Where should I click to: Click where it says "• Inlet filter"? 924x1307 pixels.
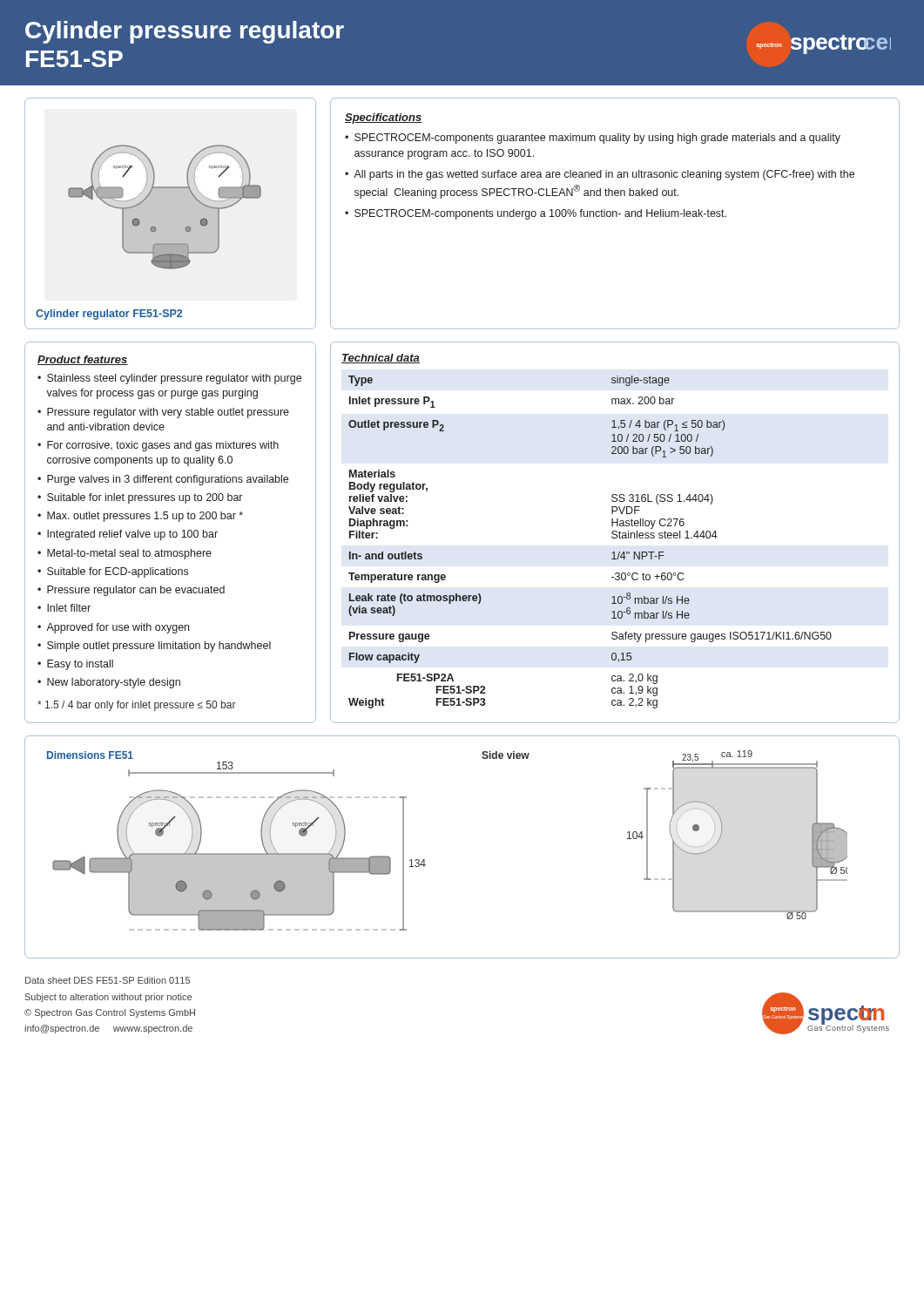click(x=64, y=609)
